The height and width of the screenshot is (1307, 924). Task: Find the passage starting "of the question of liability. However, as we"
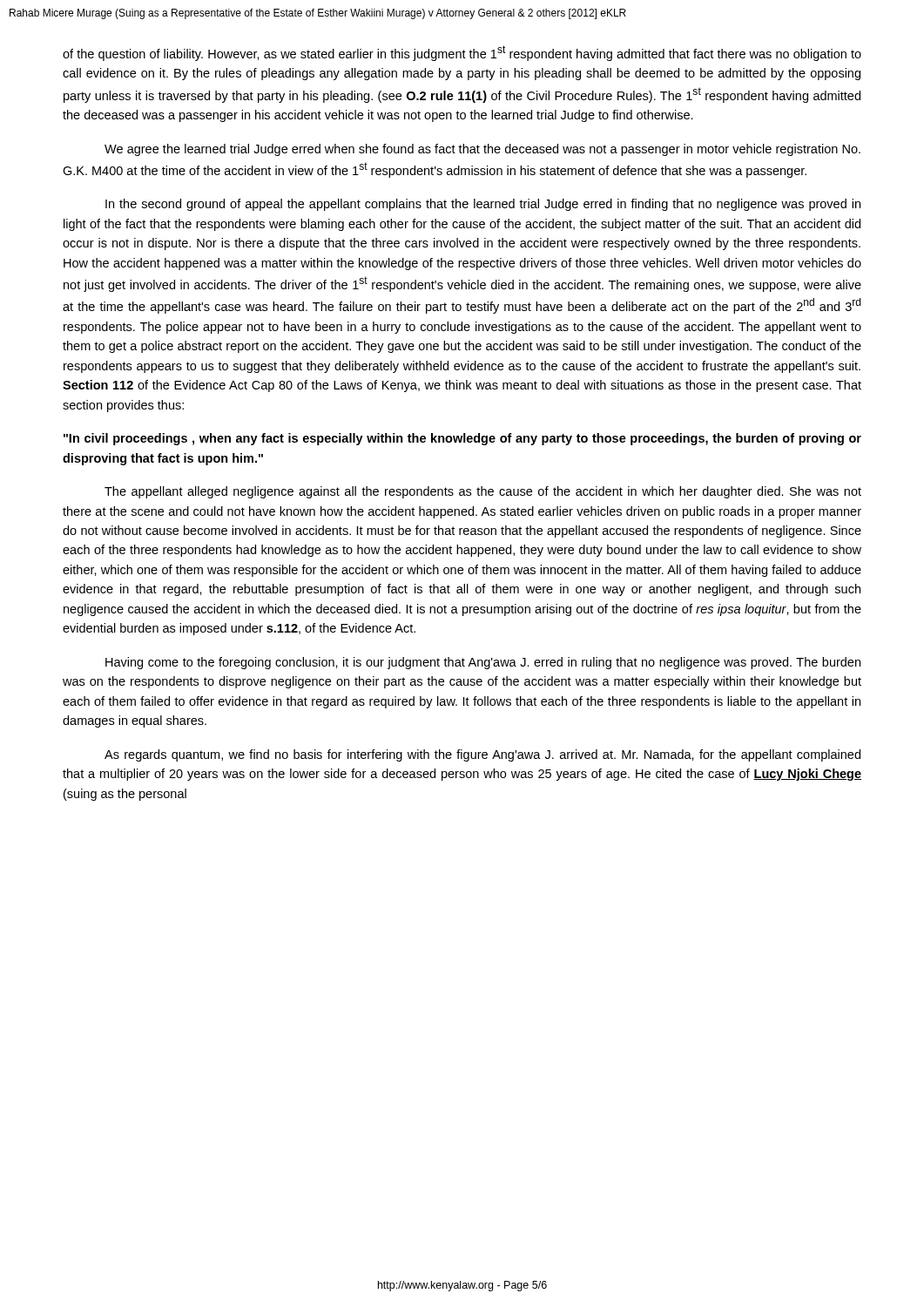click(462, 83)
